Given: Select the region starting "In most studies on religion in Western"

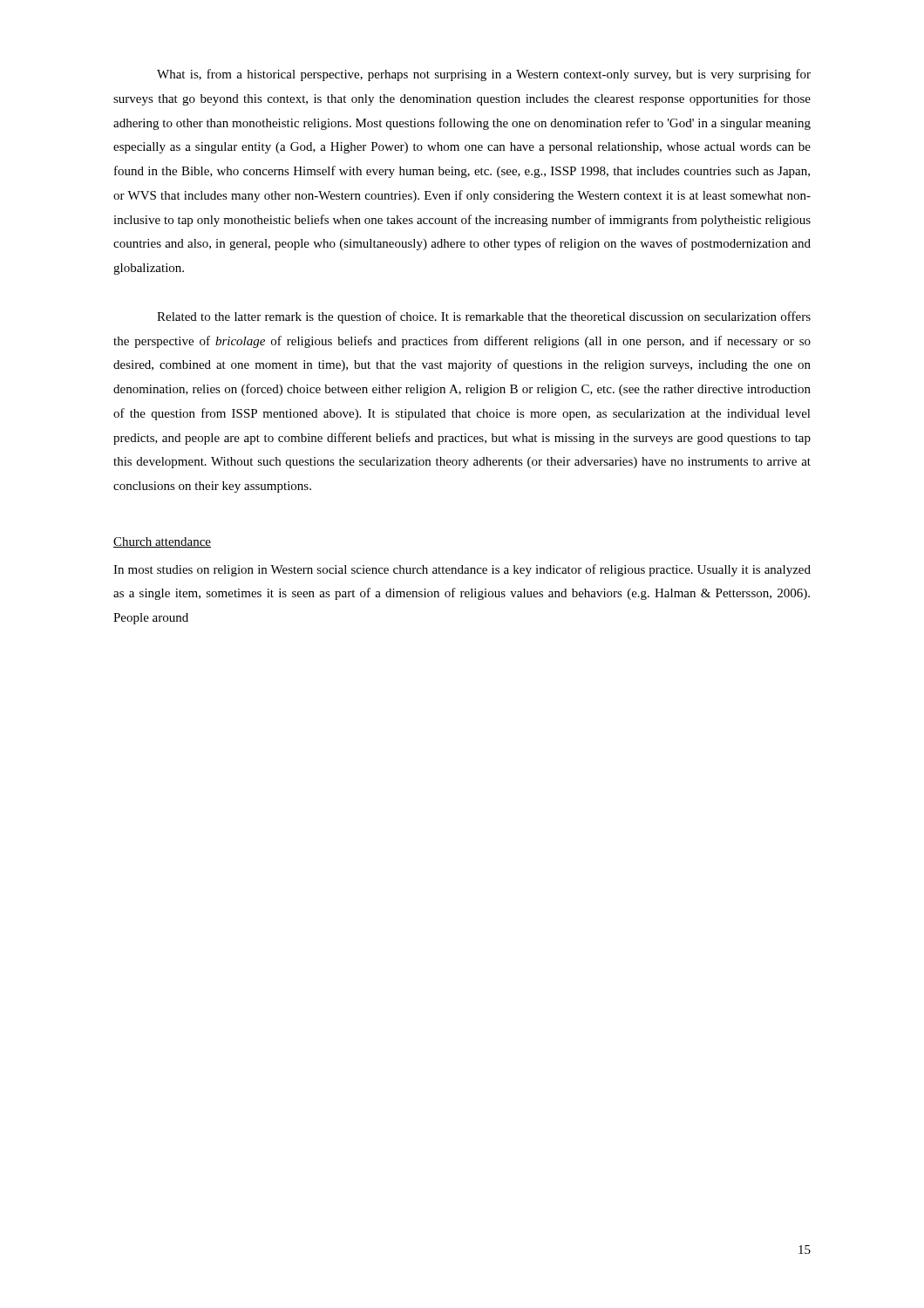Looking at the screenshot, I should tap(462, 594).
